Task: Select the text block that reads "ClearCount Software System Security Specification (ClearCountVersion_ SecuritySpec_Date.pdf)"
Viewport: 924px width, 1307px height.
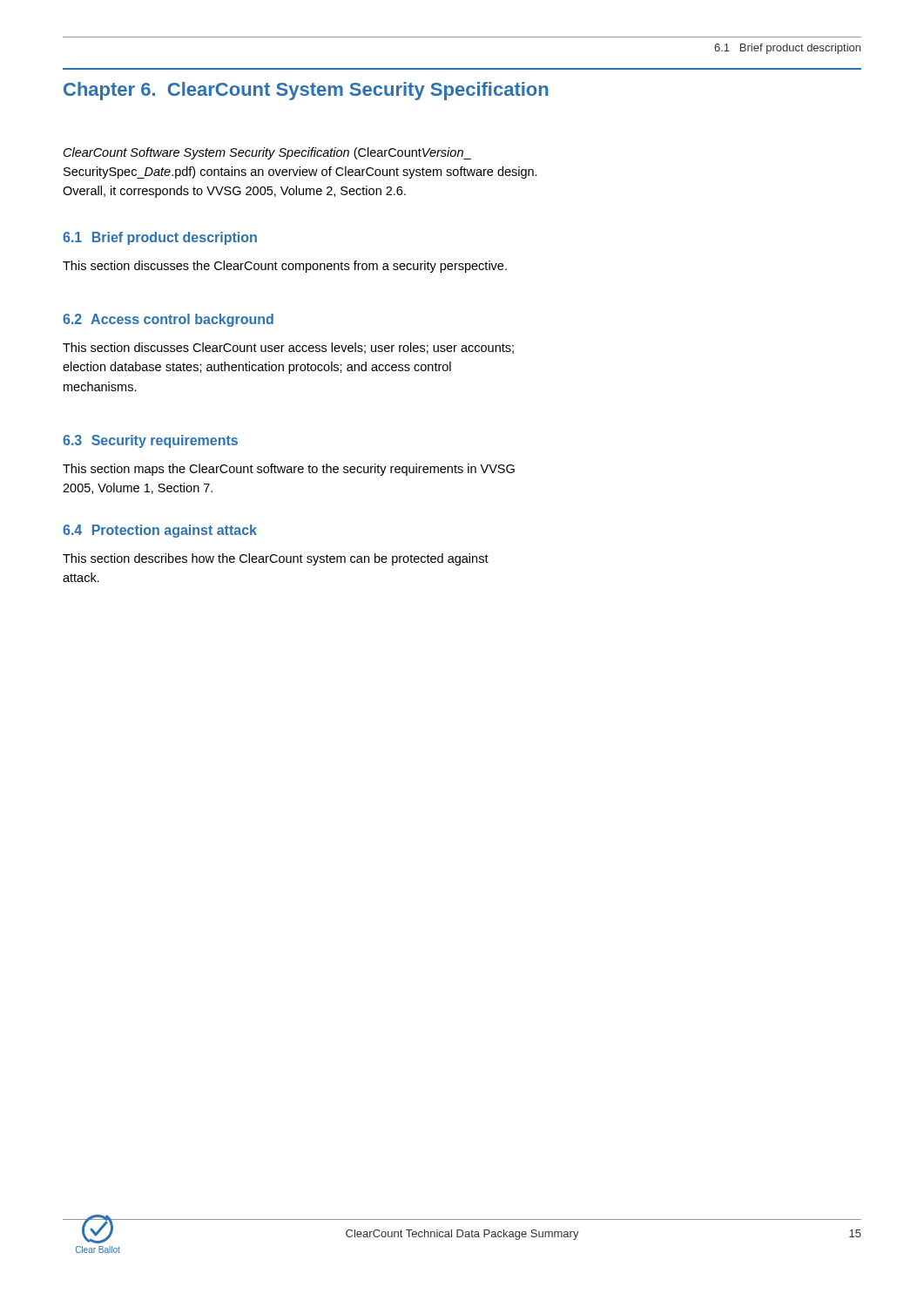Action: click(300, 171)
